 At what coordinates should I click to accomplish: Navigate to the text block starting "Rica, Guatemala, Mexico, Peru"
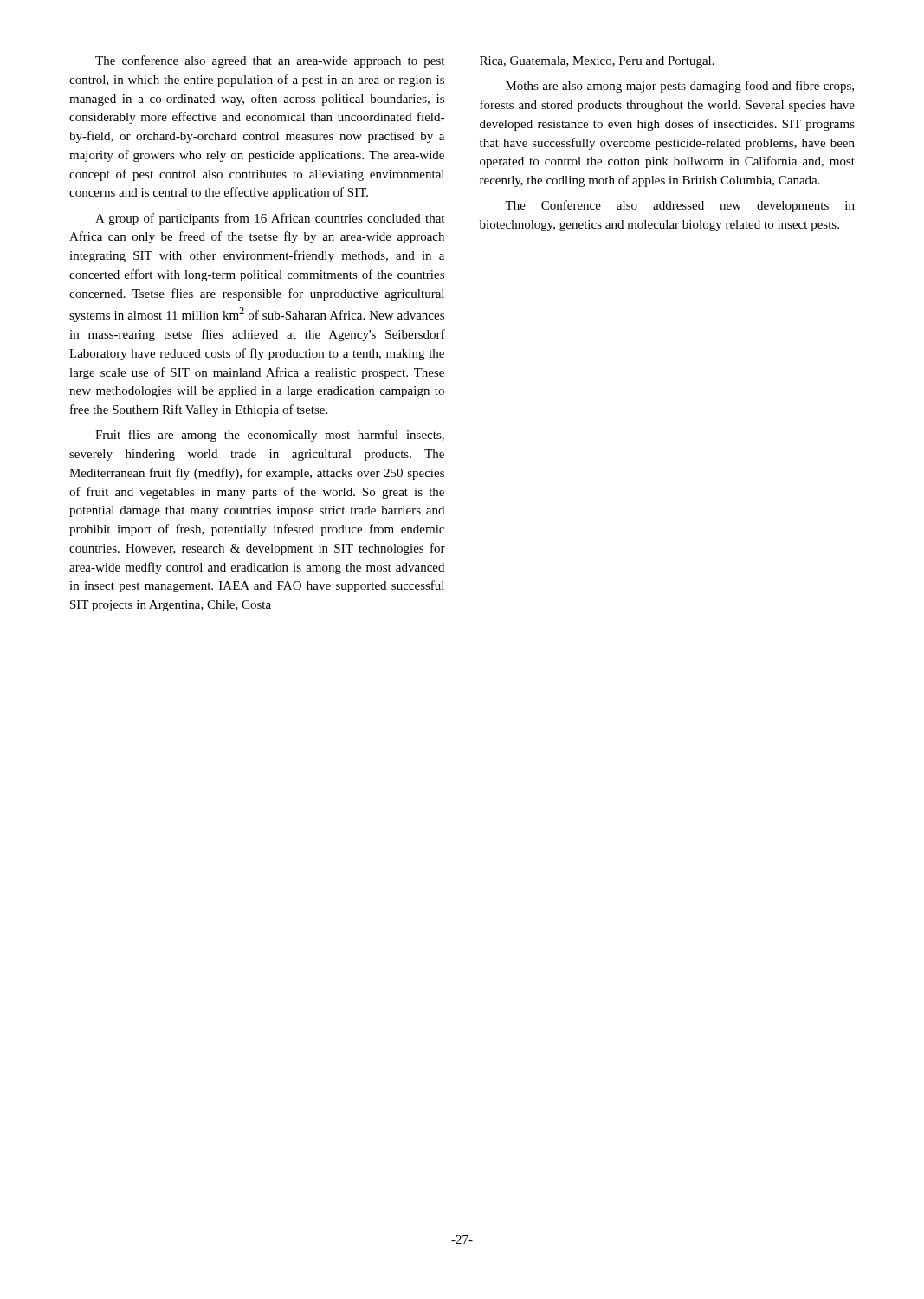coord(667,143)
